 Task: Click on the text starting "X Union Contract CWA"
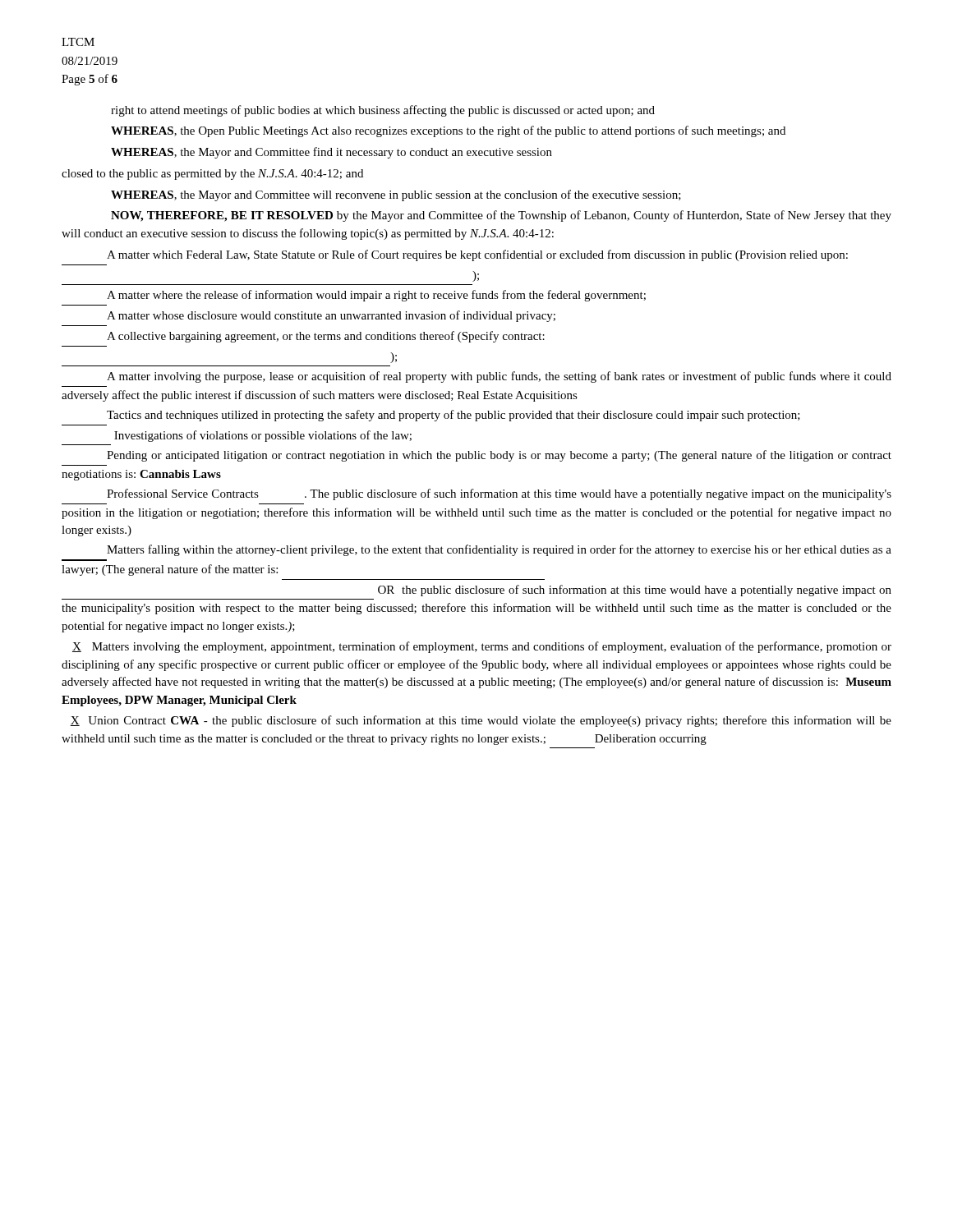[x=476, y=731]
